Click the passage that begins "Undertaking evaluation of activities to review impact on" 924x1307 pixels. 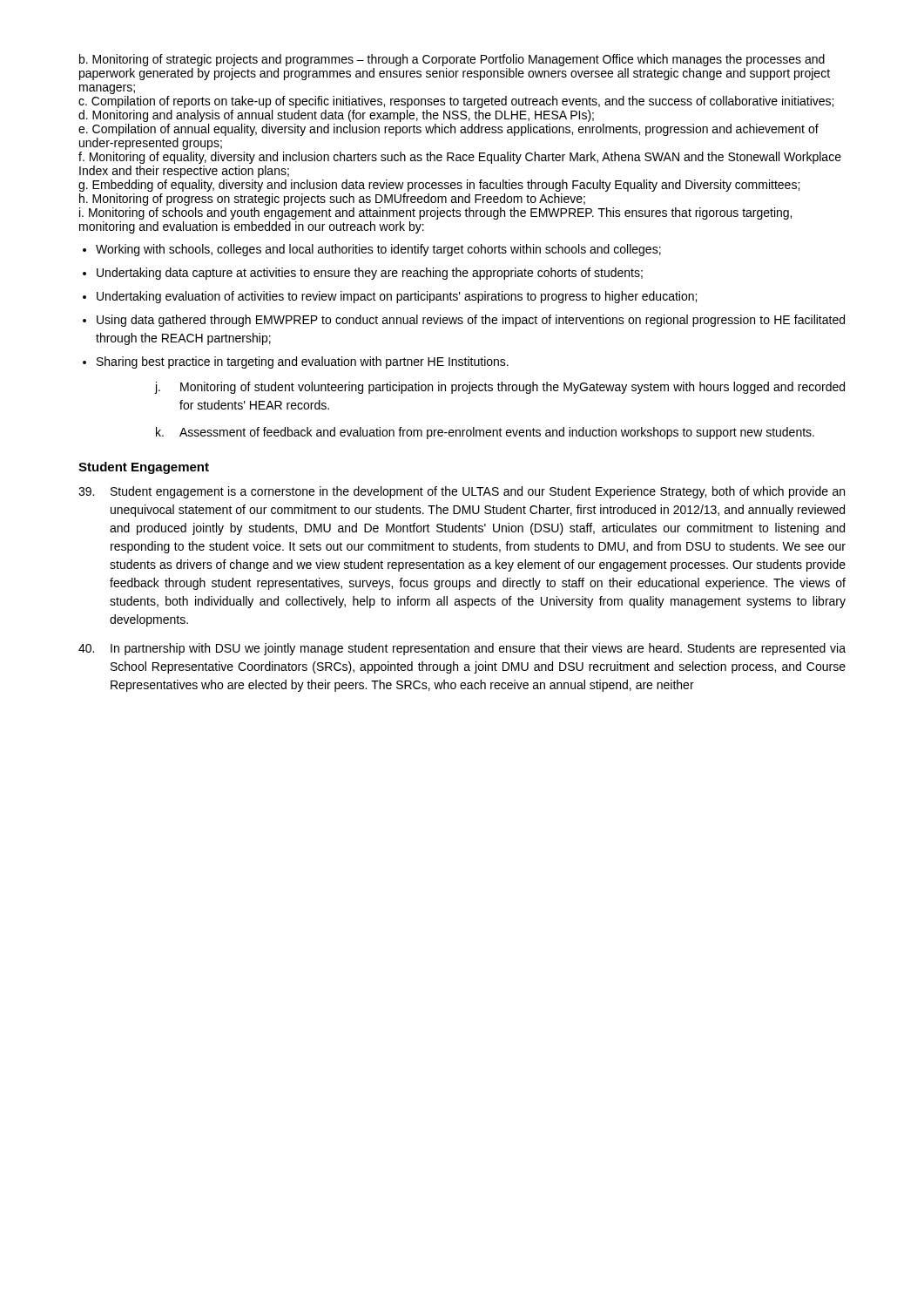click(x=471, y=297)
